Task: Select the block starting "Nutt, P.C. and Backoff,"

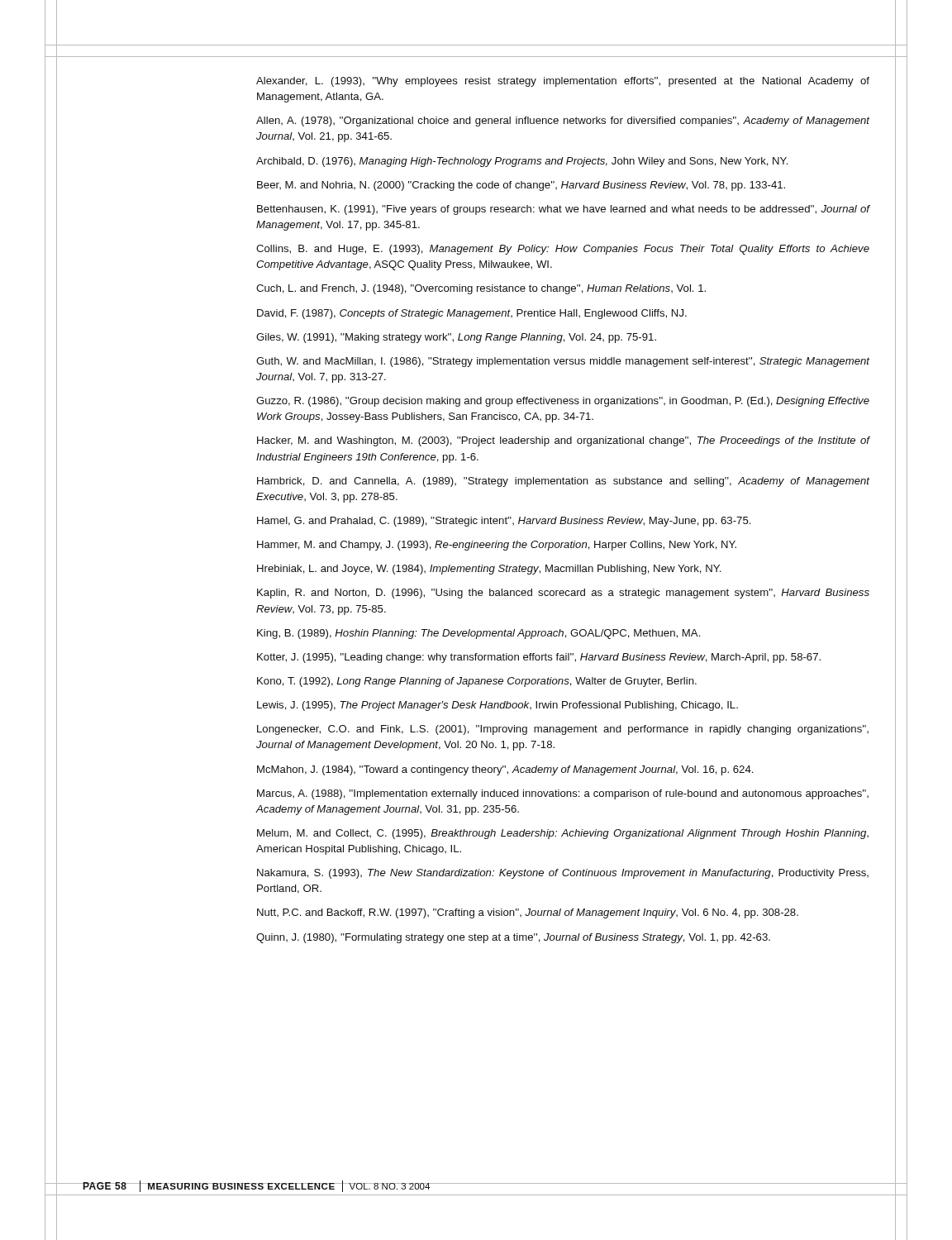Action: point(528,913)
